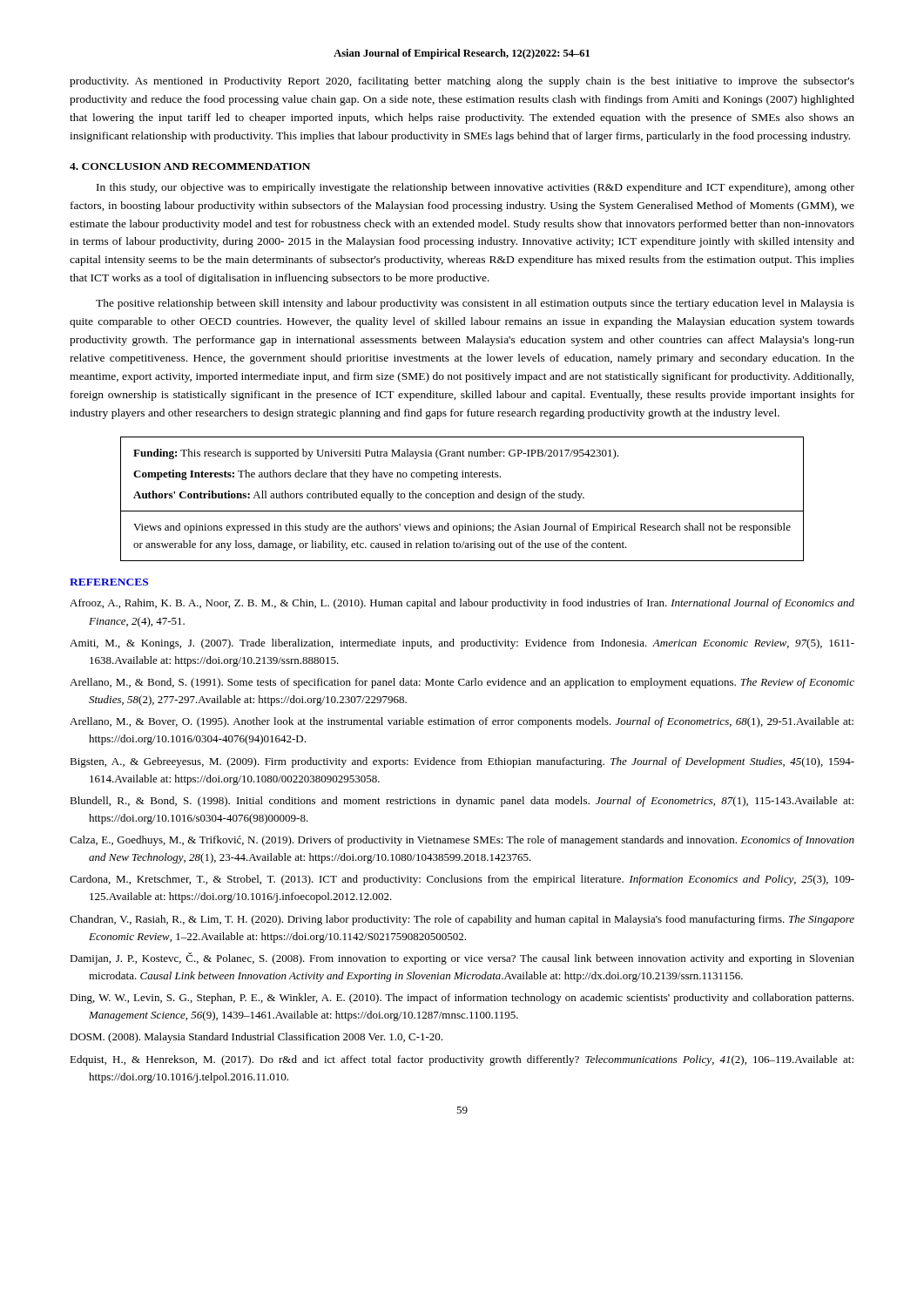
Task: Select the text block with the text "In this study,"
Action: click(462, 300)
